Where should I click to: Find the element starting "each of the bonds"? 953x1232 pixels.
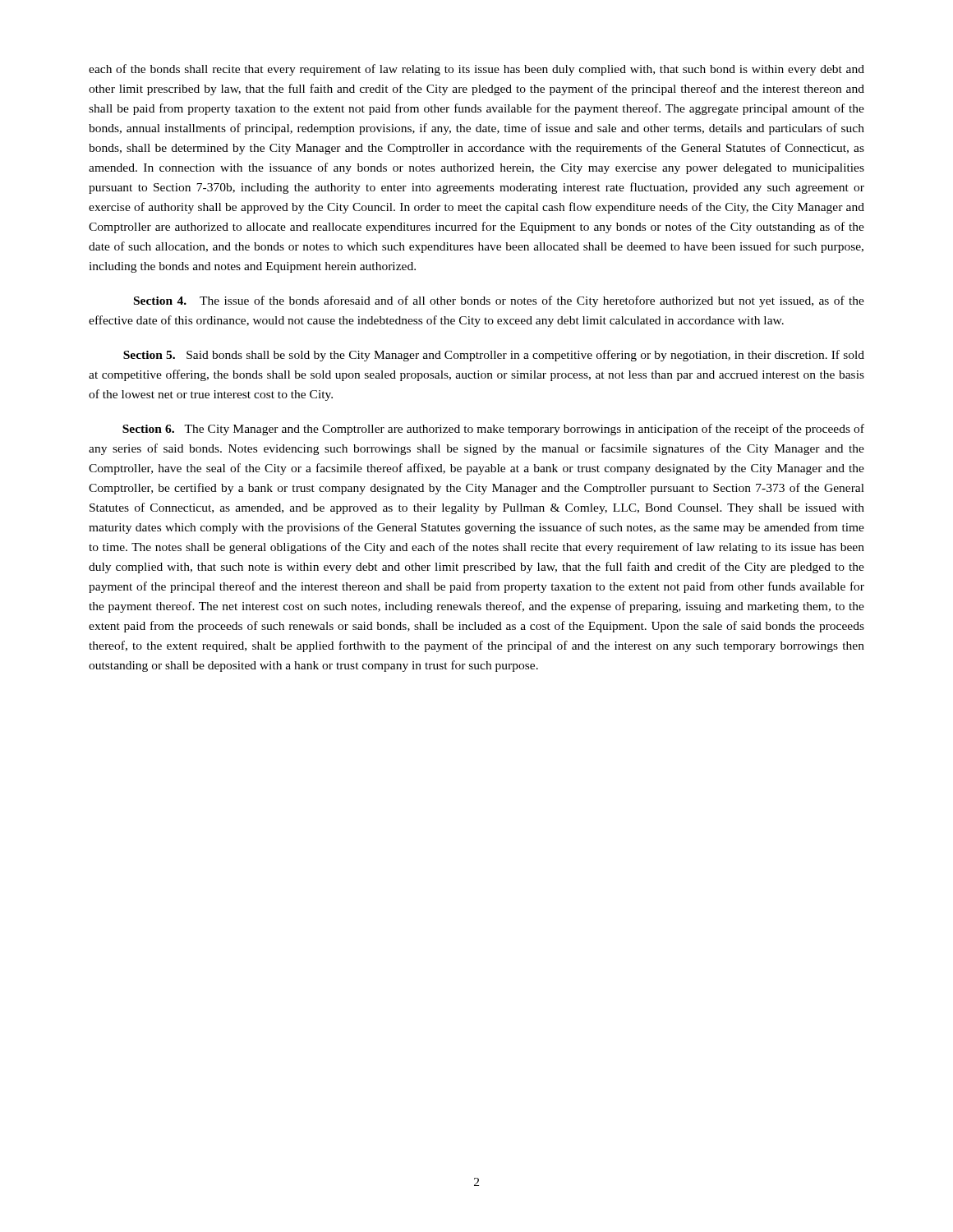point(476,167)
